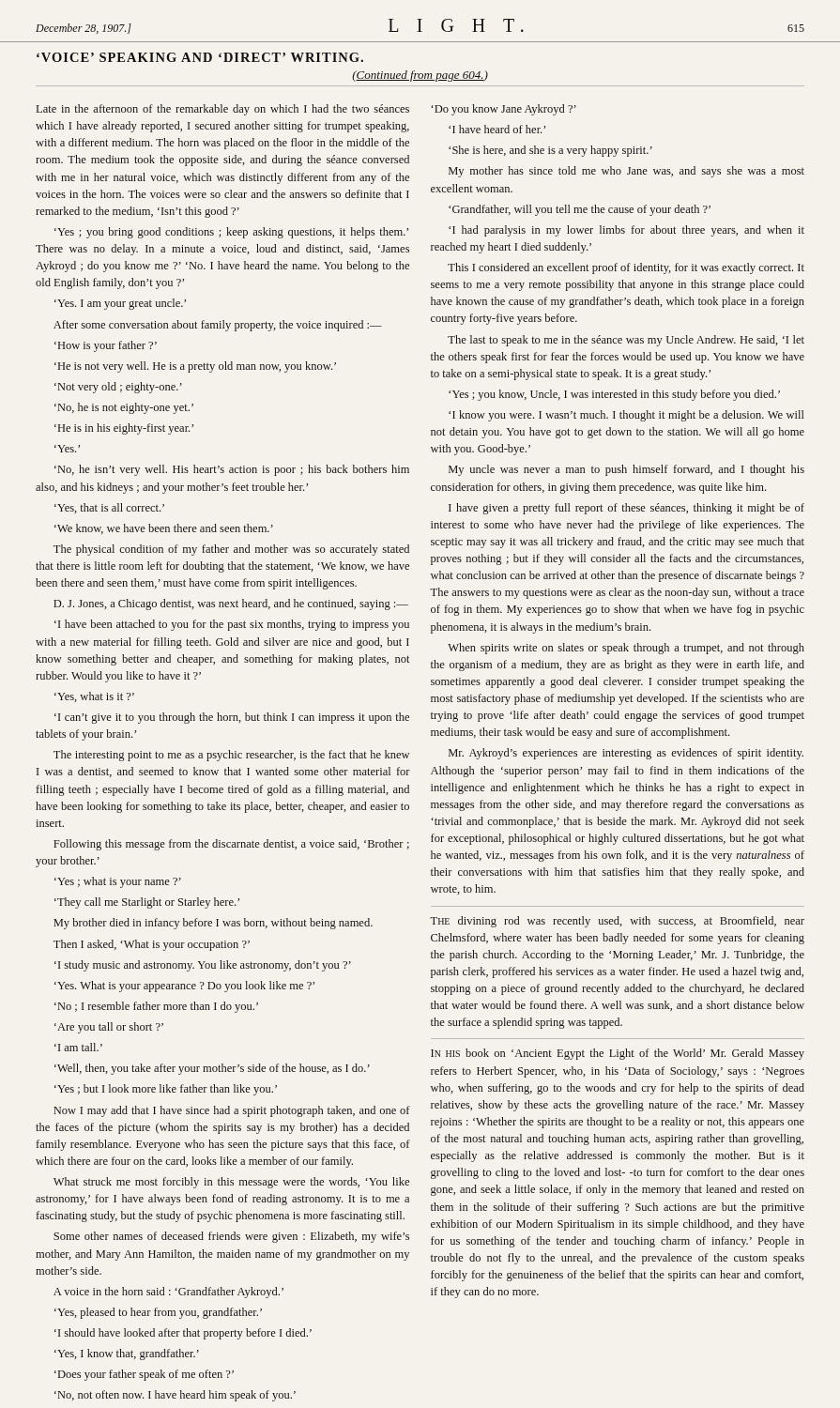Where does it say "‘VOICE’ SPEAKING AND ‘DIRECT’ WRITING."?
This screenshot has width=840, height=1408.
point(200,57)
